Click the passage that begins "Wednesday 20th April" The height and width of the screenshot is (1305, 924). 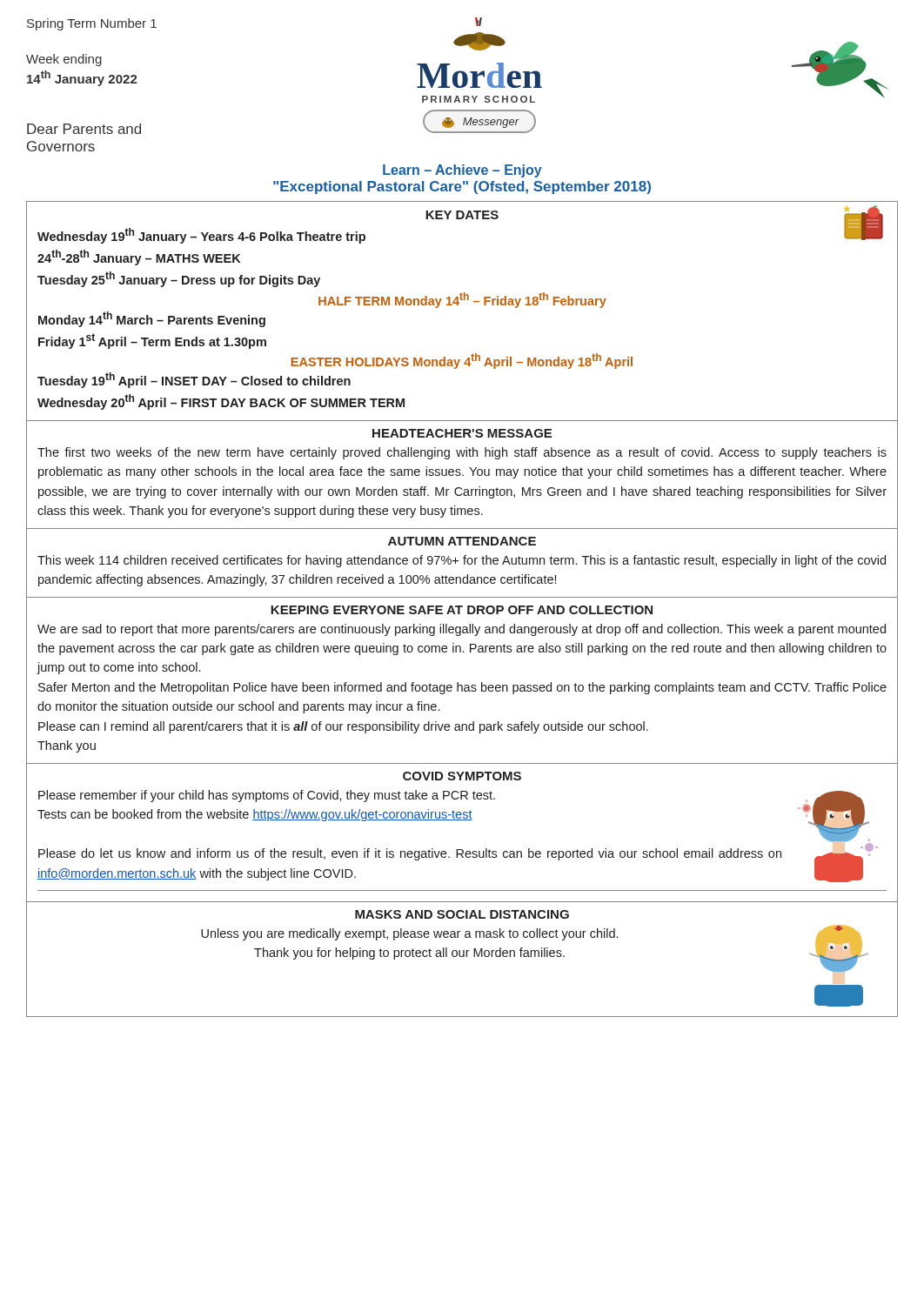point(221,401)
